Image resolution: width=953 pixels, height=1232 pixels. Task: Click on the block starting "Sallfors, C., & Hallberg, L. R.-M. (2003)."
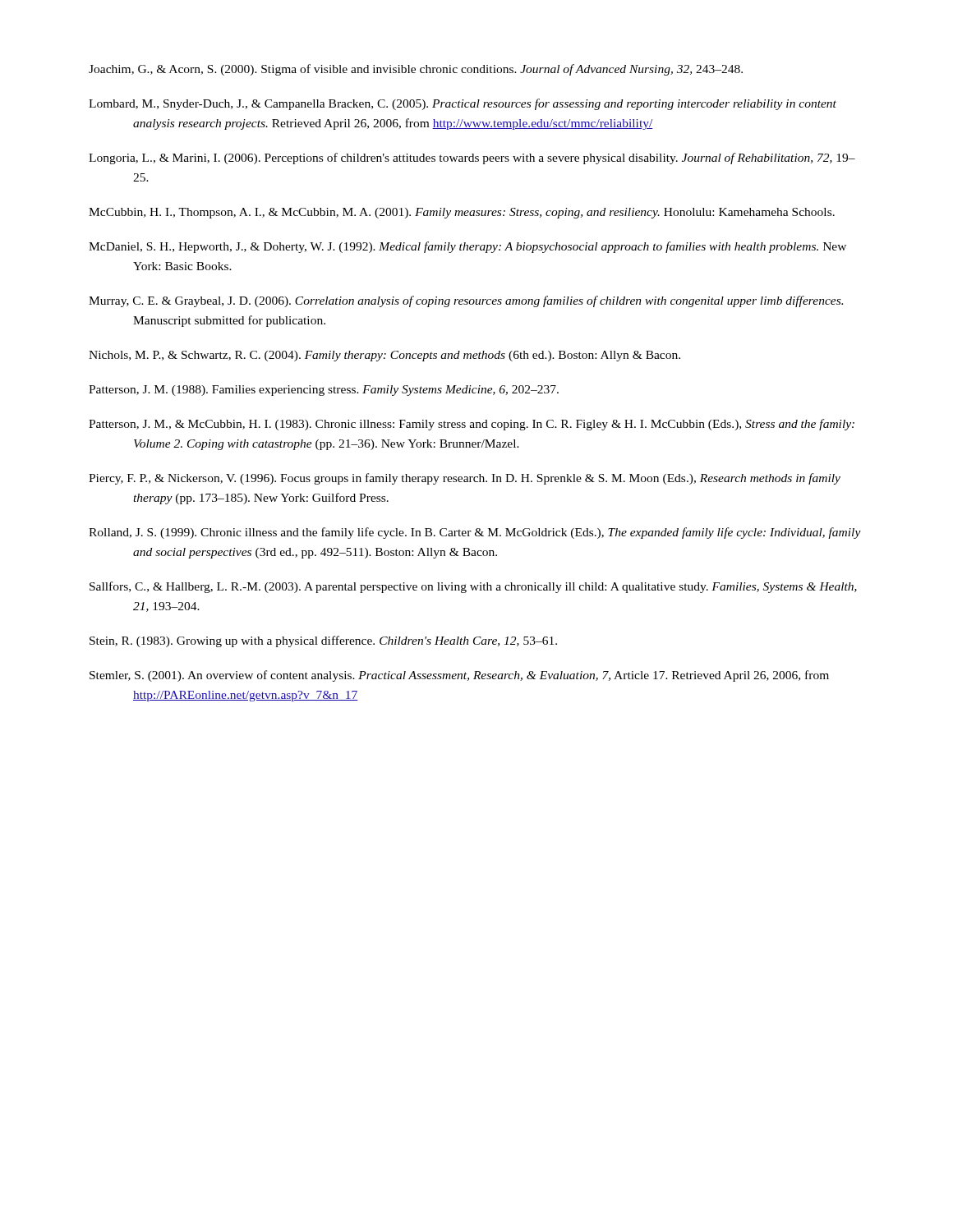(x=473, y=596)
